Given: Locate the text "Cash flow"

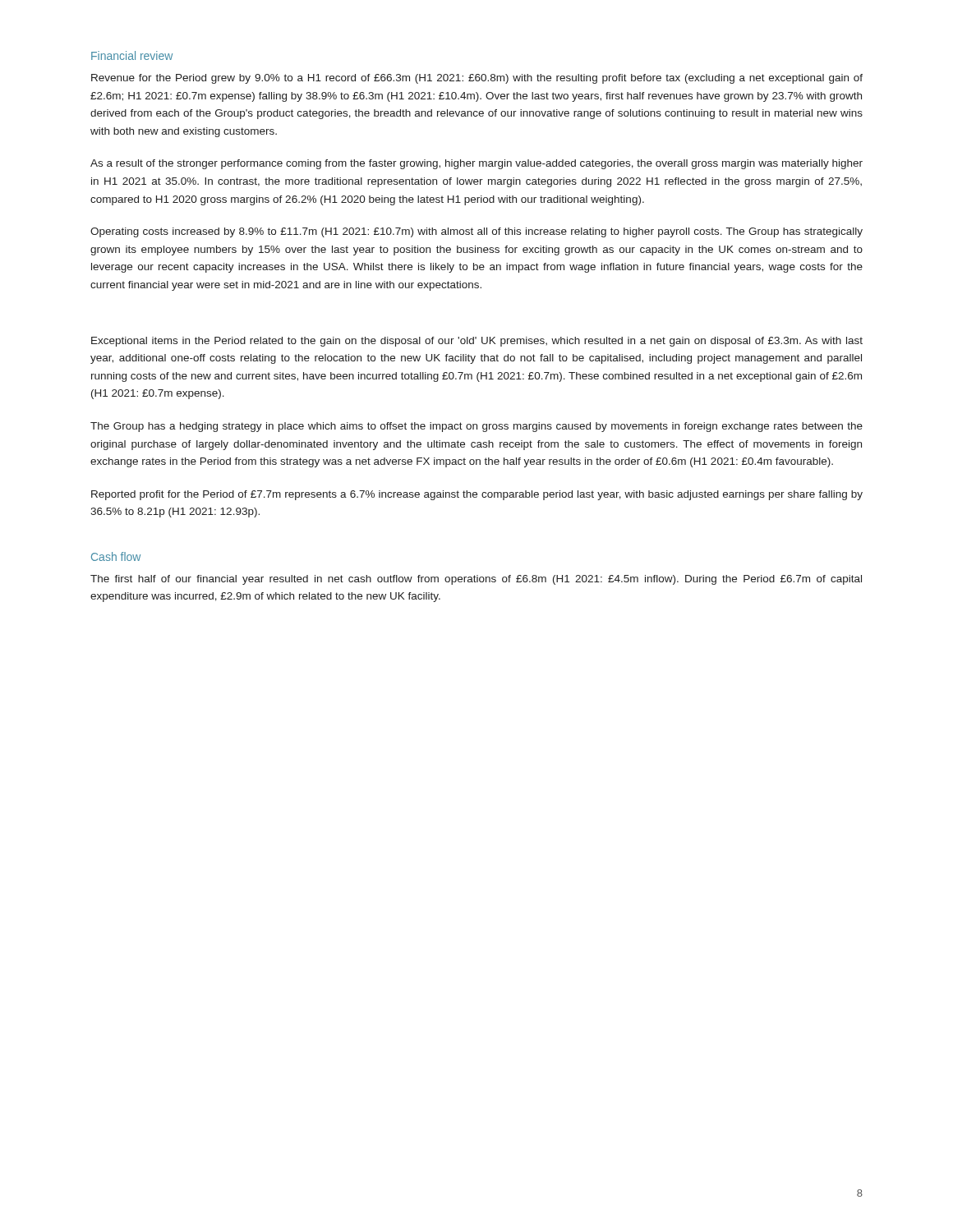Looking at the screenshot, I should [116, 557].
